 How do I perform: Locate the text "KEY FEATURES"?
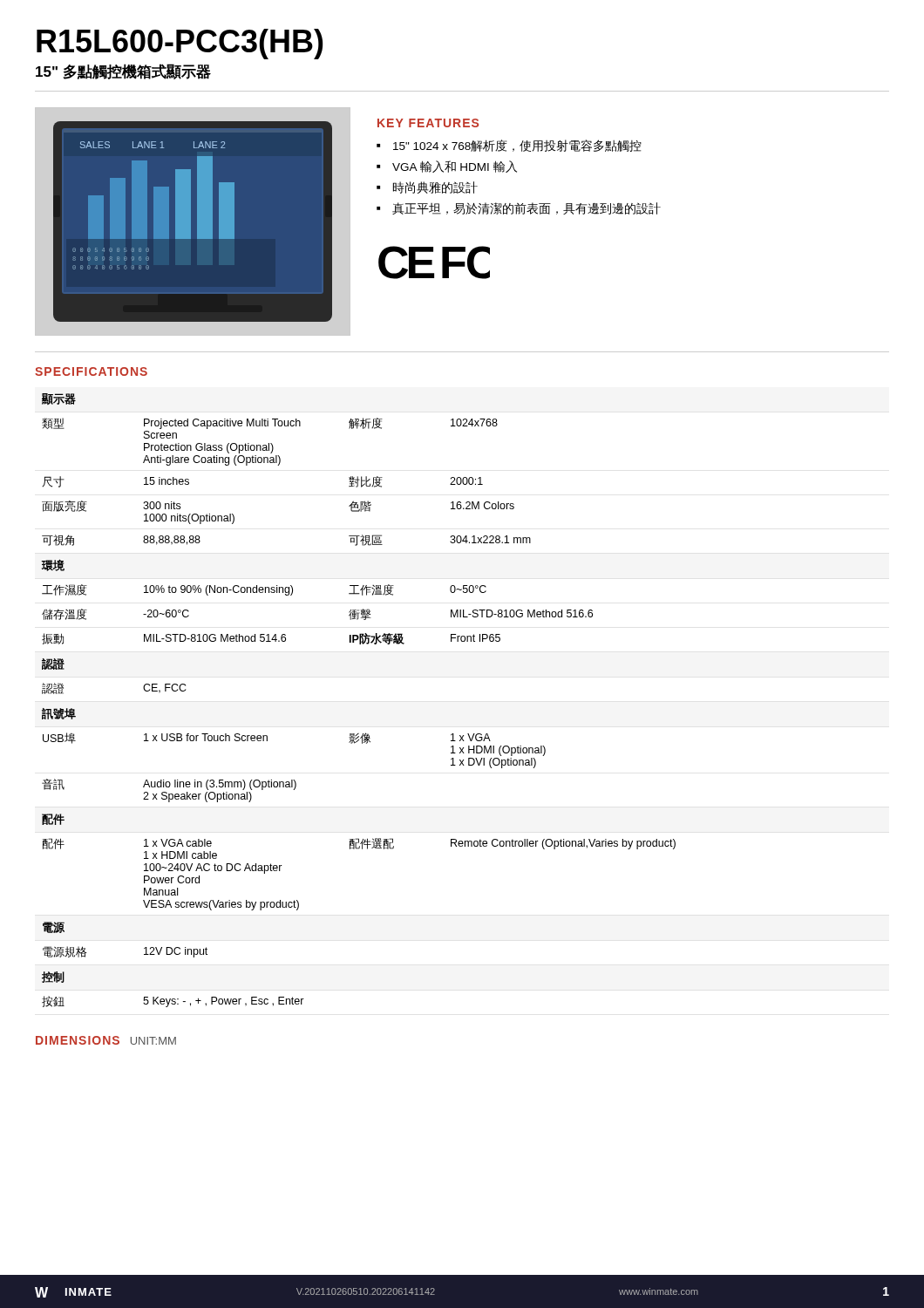coord(428,123)
